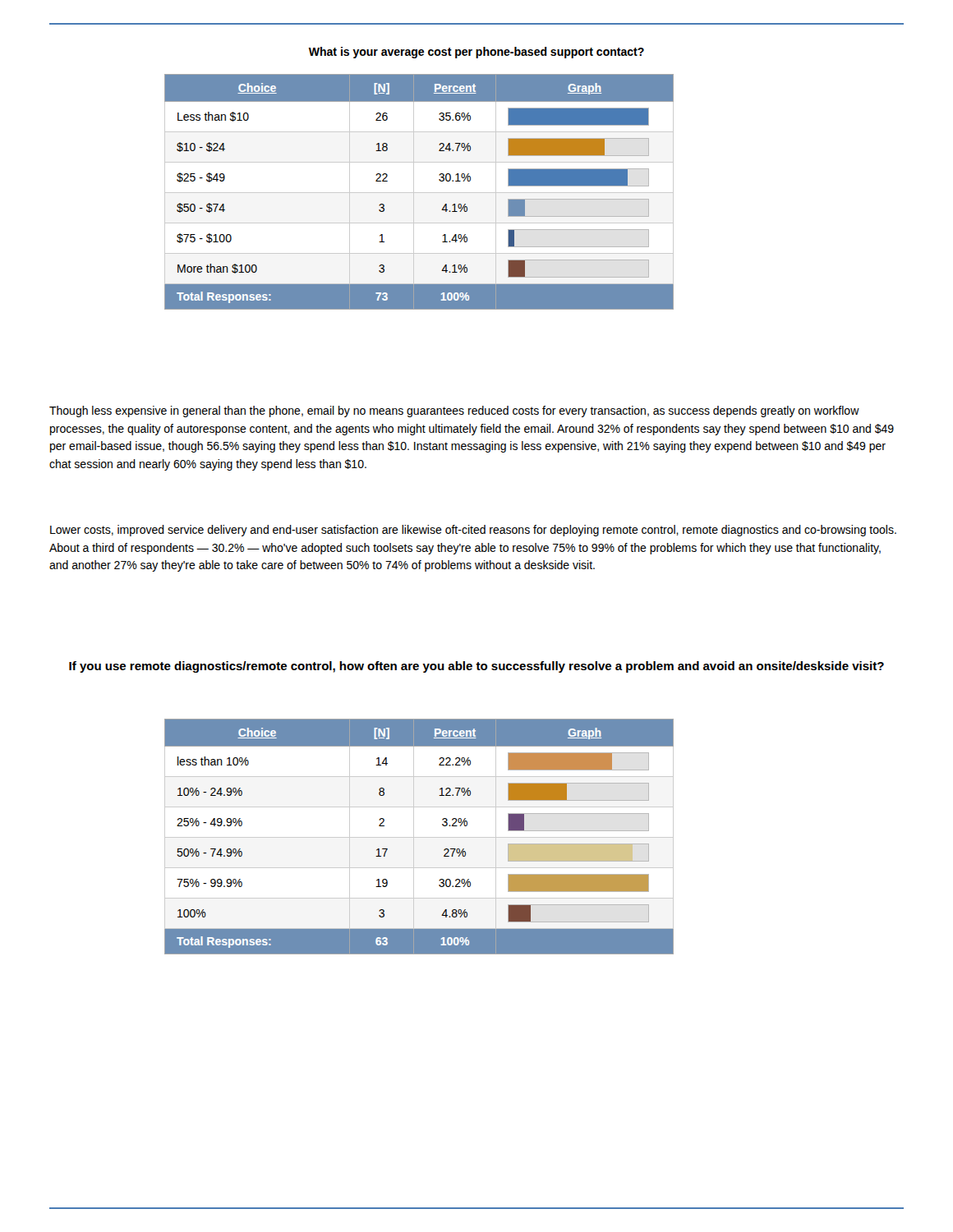Click on the table containing "less than 10%"
Viewport: 953px width, 1232px height.
click(419, 837)
